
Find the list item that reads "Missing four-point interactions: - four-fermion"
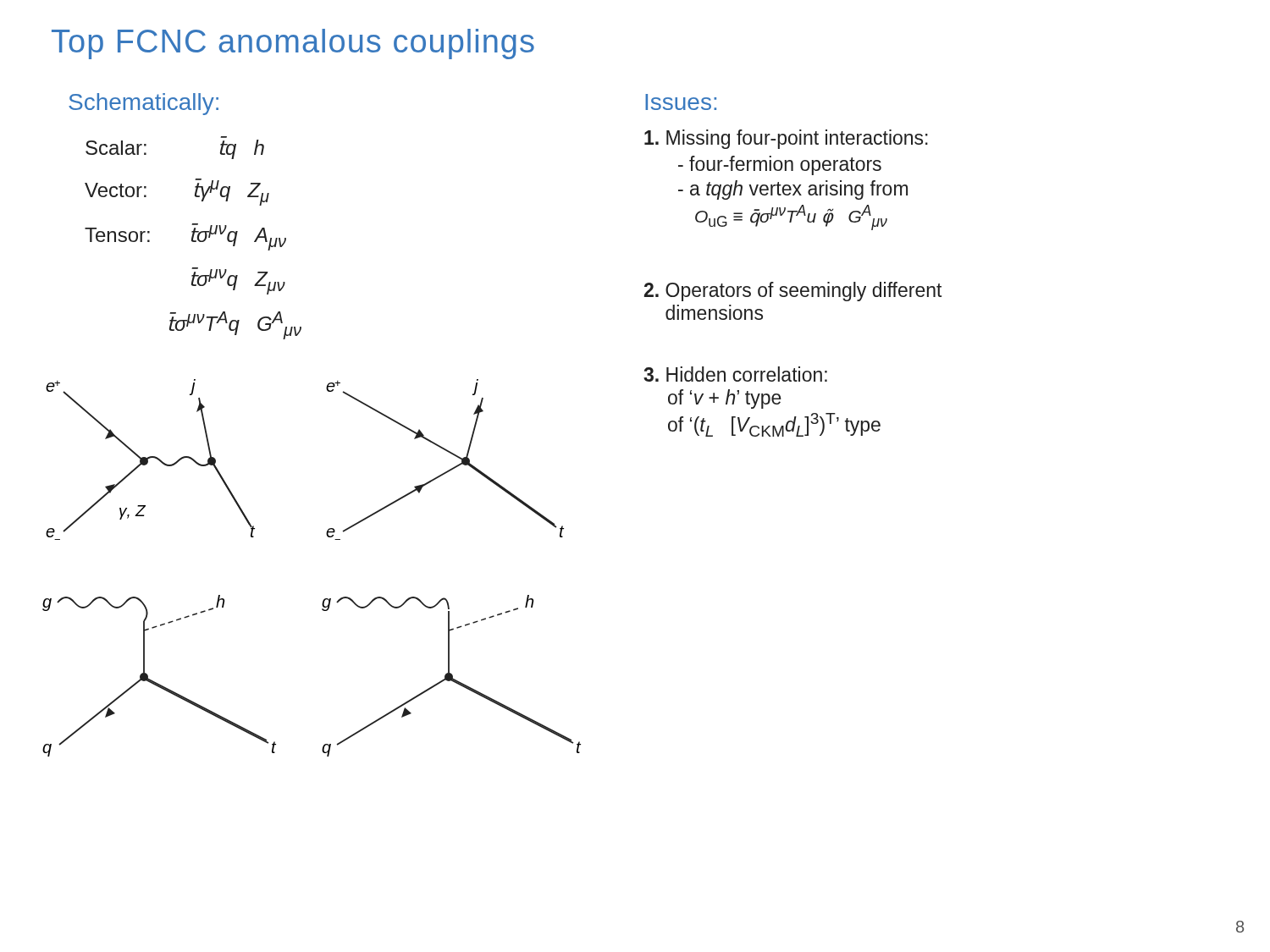[x=786, y=139]
